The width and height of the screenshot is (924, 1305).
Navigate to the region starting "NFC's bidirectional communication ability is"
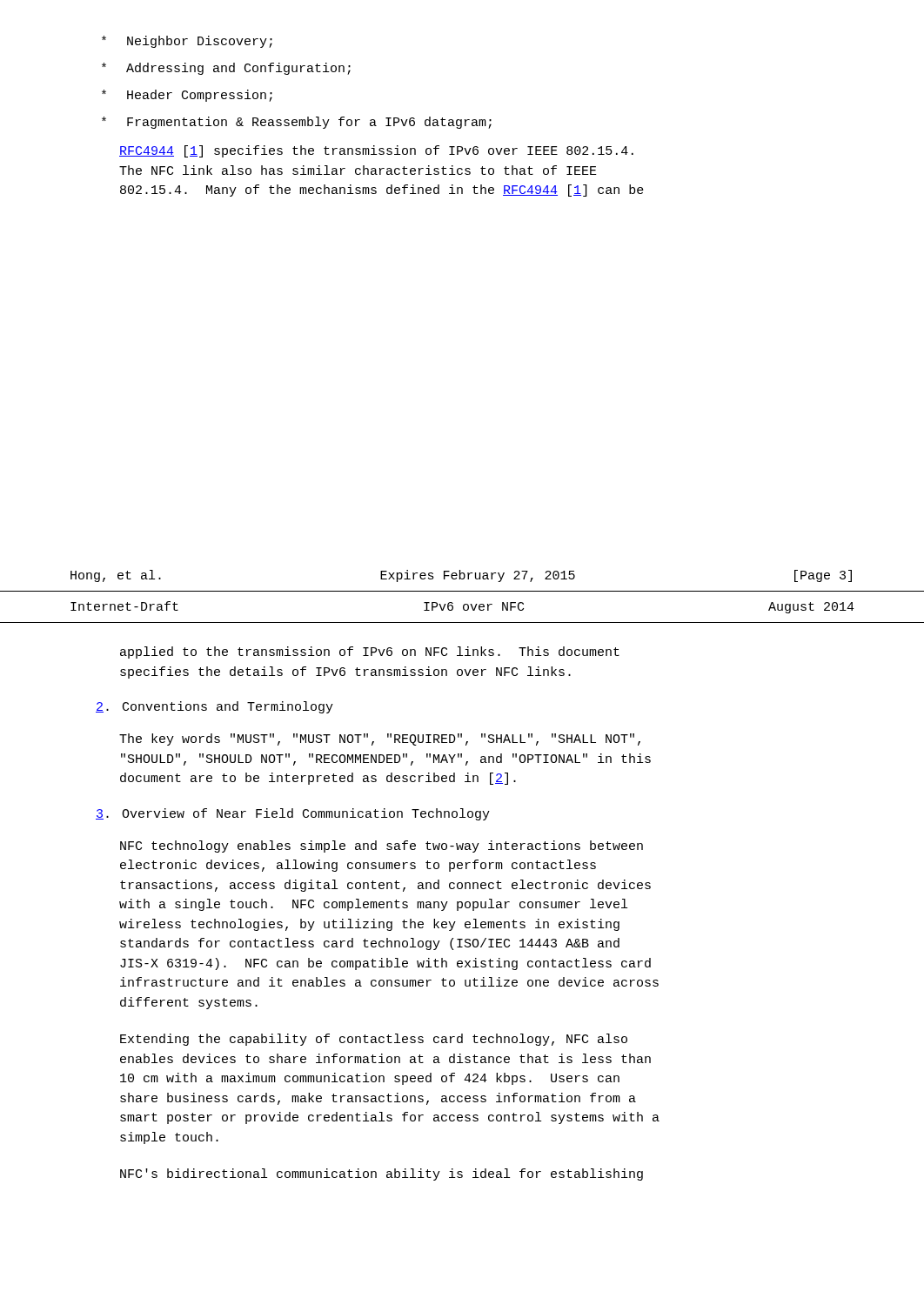click(x=370, y=1175)
